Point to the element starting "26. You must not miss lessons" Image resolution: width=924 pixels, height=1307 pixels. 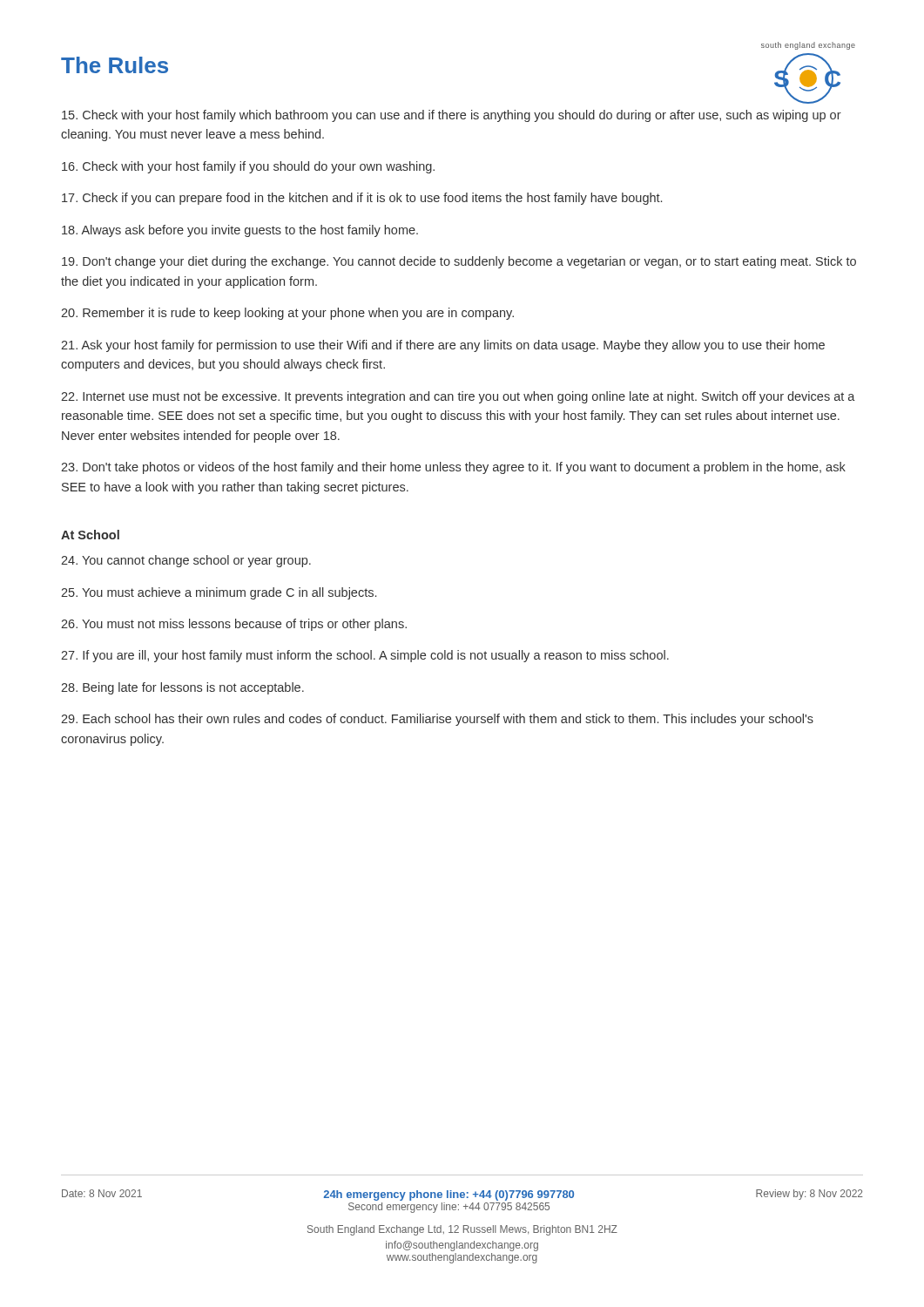pos(234,624)
